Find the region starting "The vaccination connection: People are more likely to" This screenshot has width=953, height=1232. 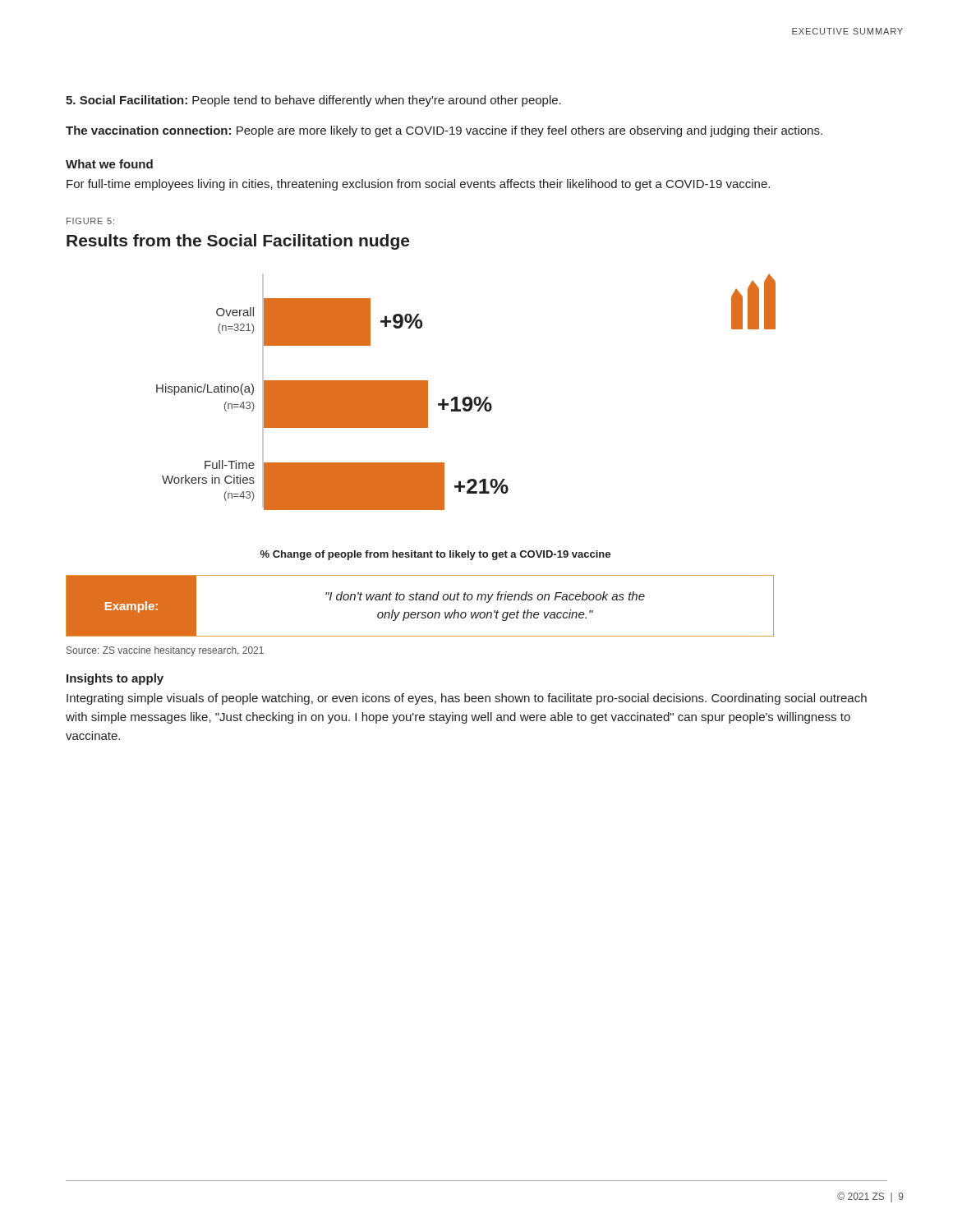[x=445, y=130]
